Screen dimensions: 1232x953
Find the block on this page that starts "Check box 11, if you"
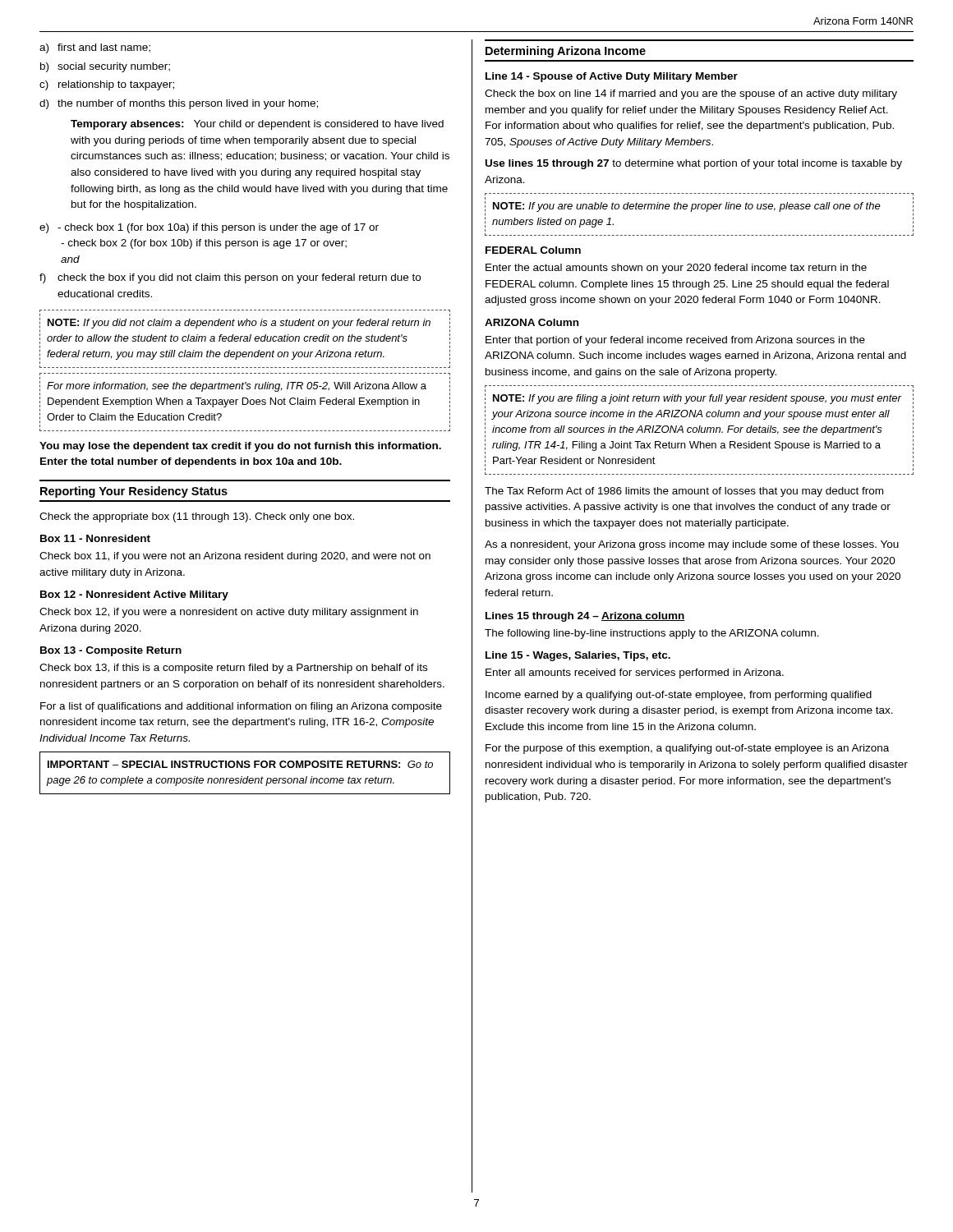click(235, 564)
